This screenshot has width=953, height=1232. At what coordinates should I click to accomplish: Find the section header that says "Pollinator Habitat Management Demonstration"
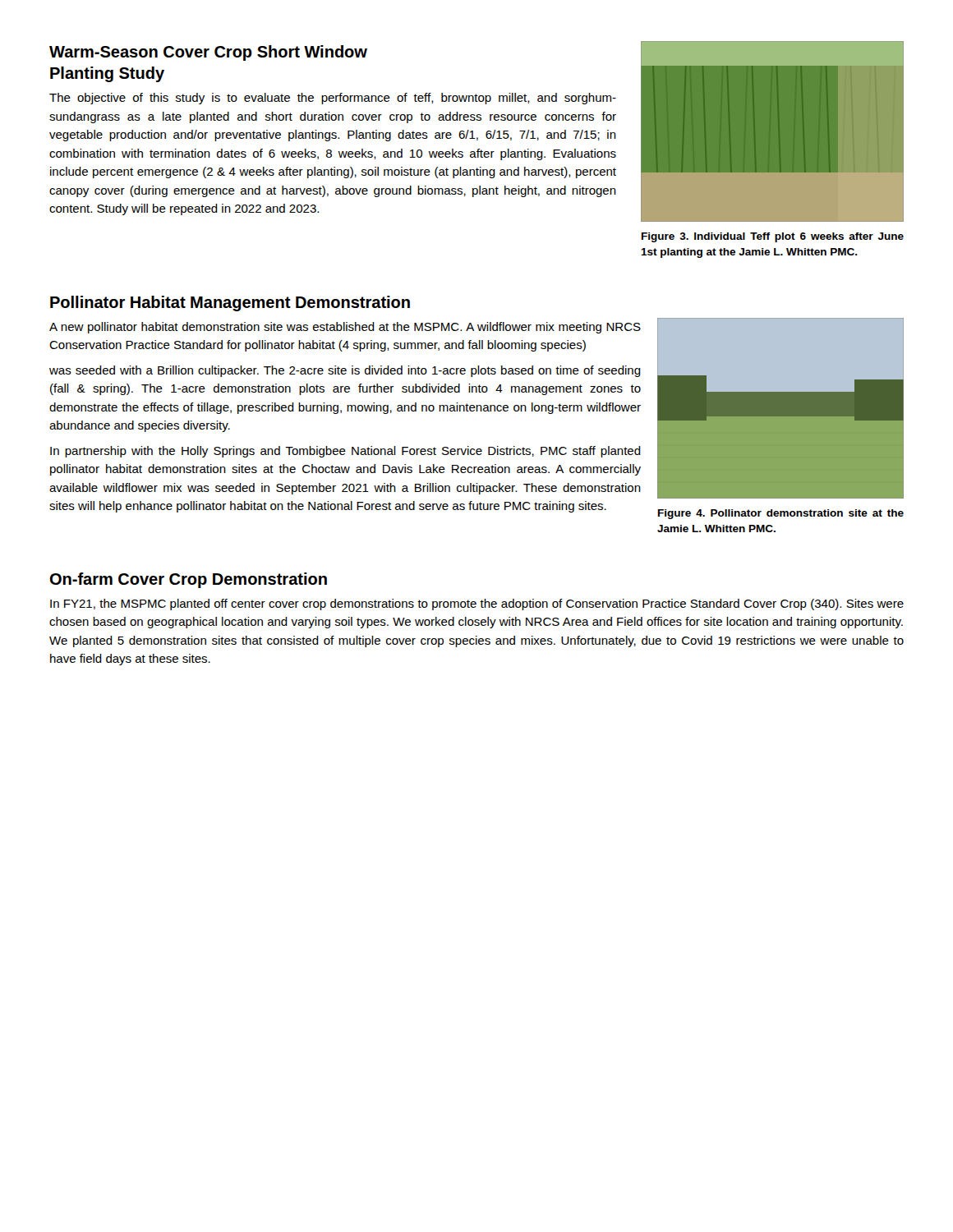[230, 303]
